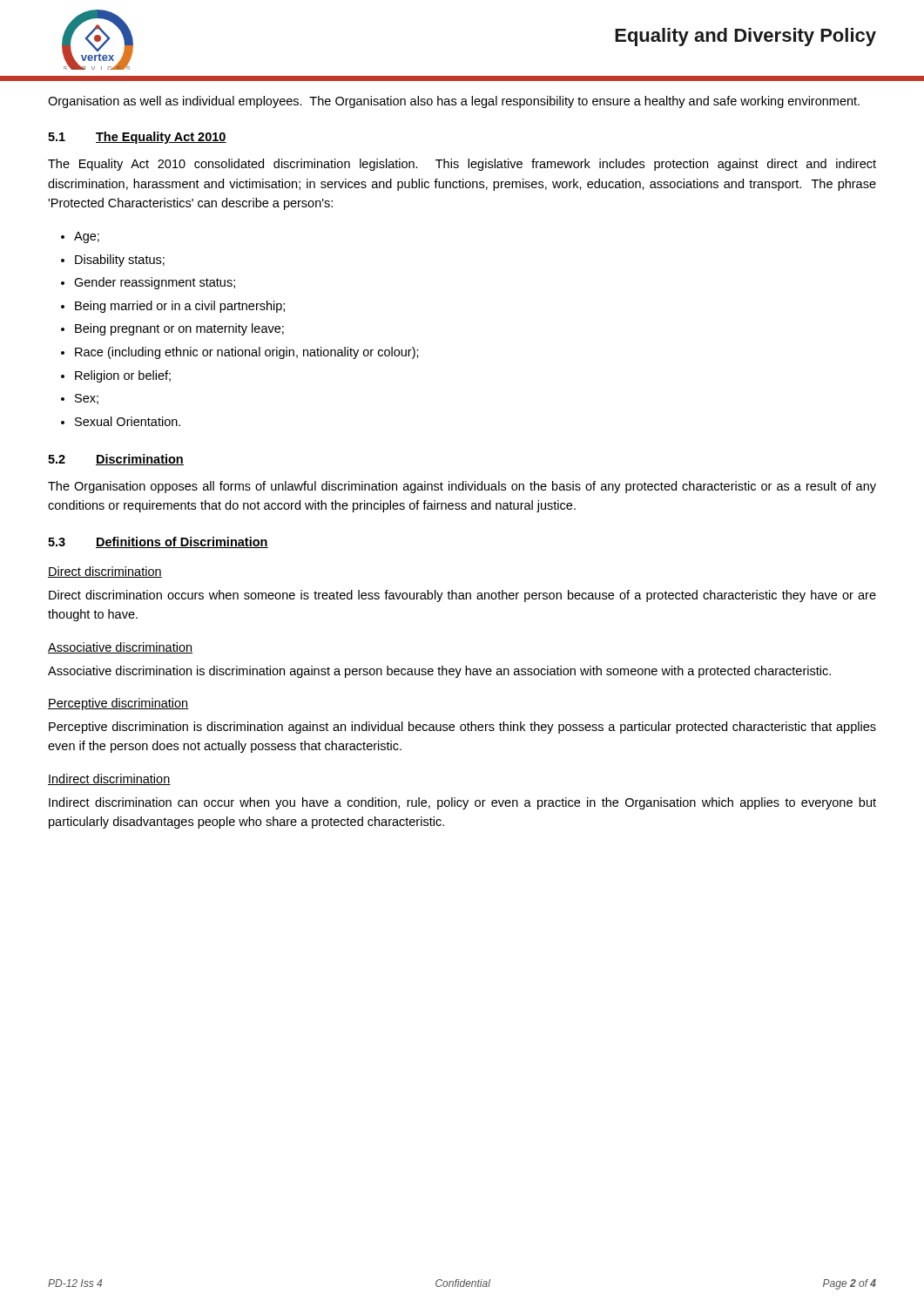Locate the section header that says "Perceptive discrimination"
Screen dimensions: 1307x924
pyautogui.click(x=118, y=703)
